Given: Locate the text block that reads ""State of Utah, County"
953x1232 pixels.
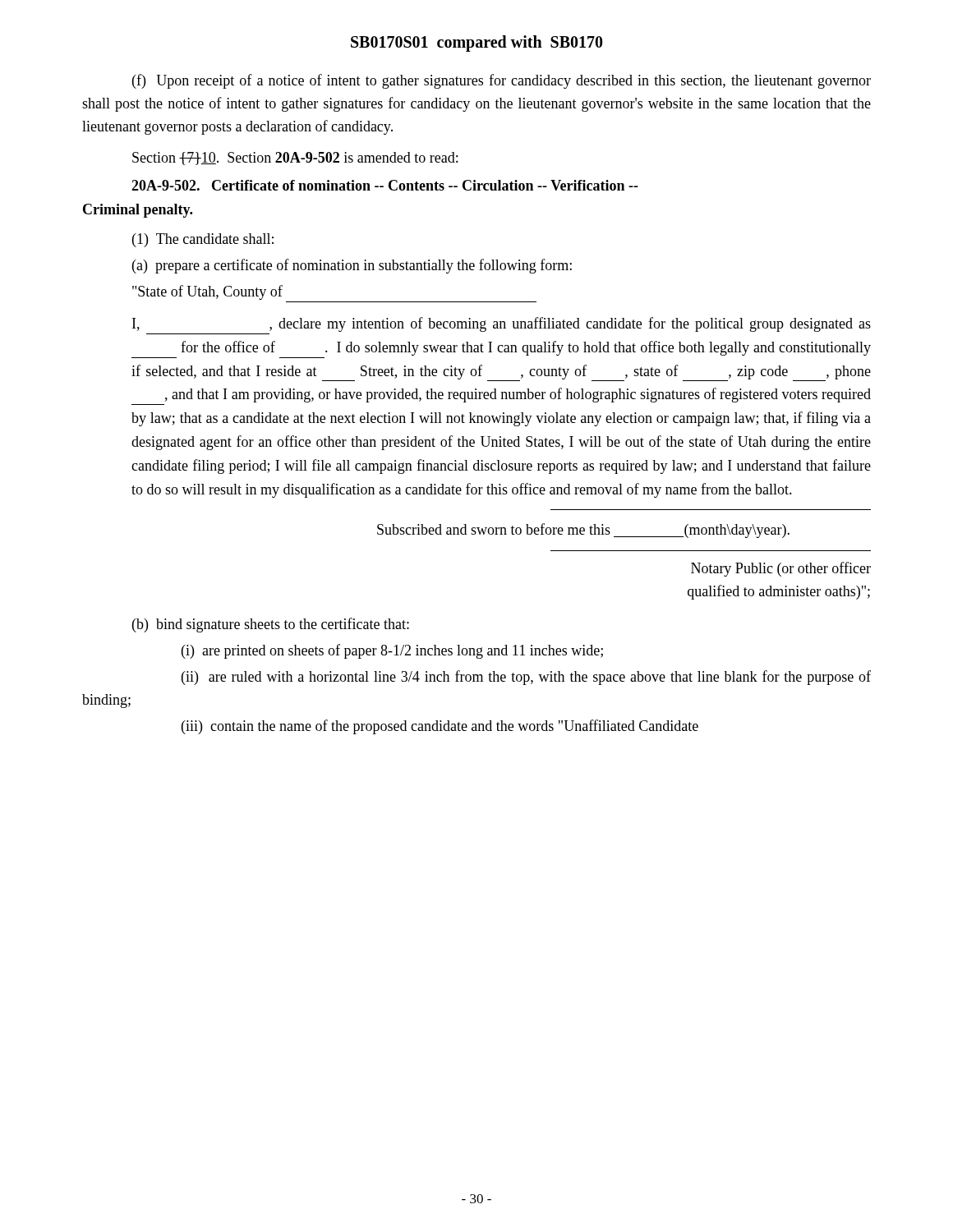Looking at the screenshot, I should [x=334, y=293].
